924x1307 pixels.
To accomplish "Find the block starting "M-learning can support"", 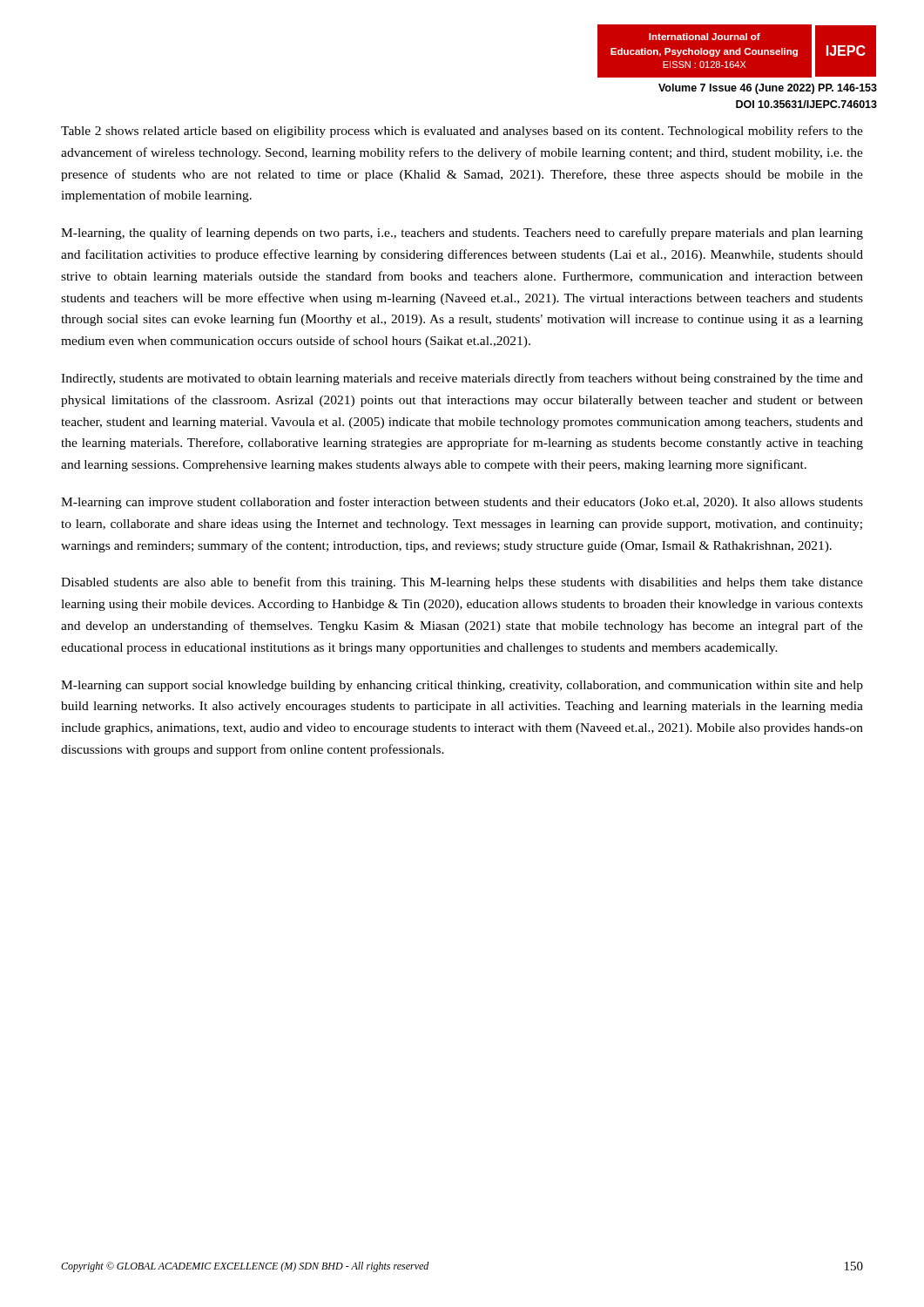I will [462, 716].
